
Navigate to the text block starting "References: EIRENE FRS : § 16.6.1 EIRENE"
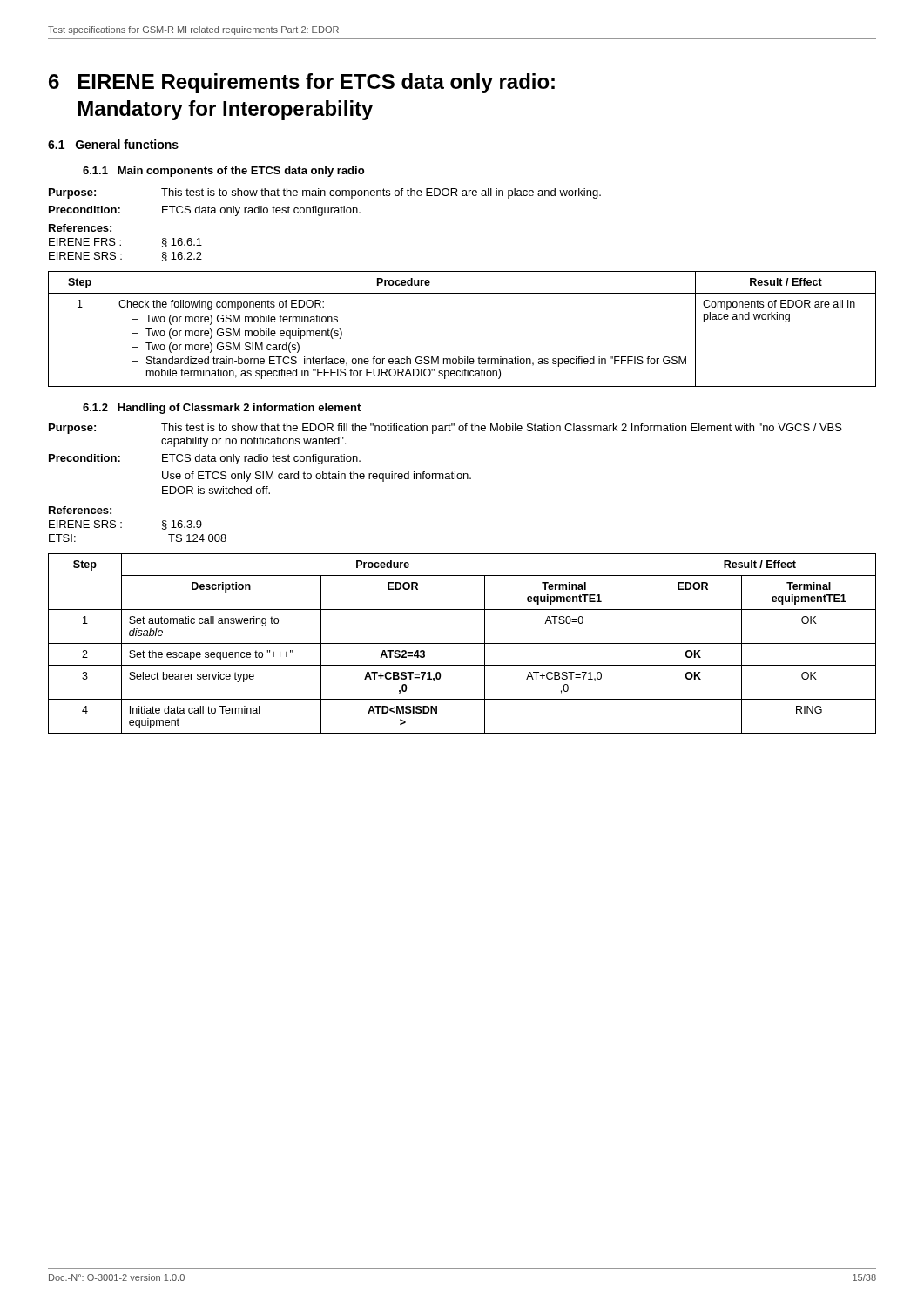80,228
